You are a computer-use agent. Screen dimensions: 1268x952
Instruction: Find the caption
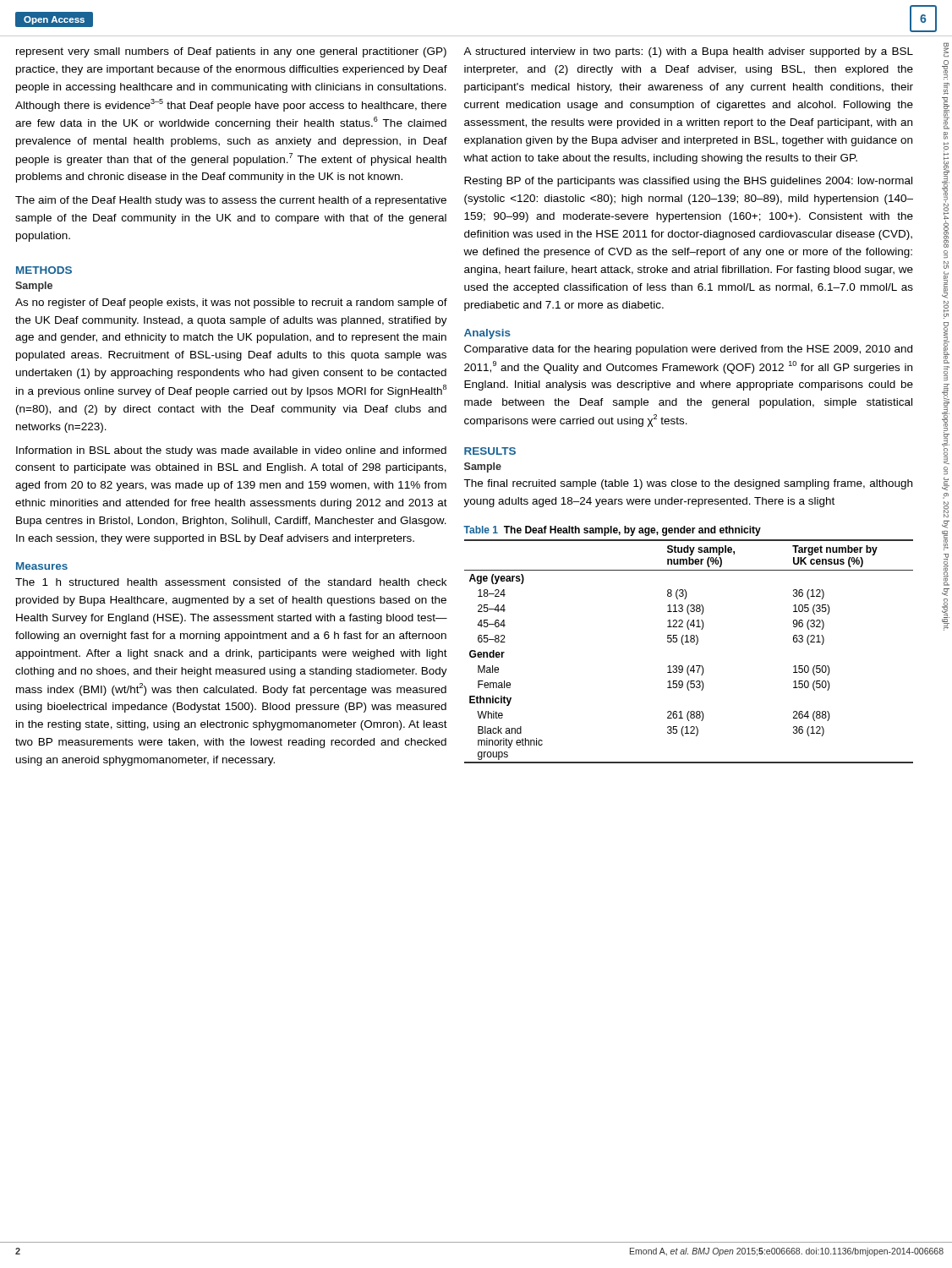point(612,530)
